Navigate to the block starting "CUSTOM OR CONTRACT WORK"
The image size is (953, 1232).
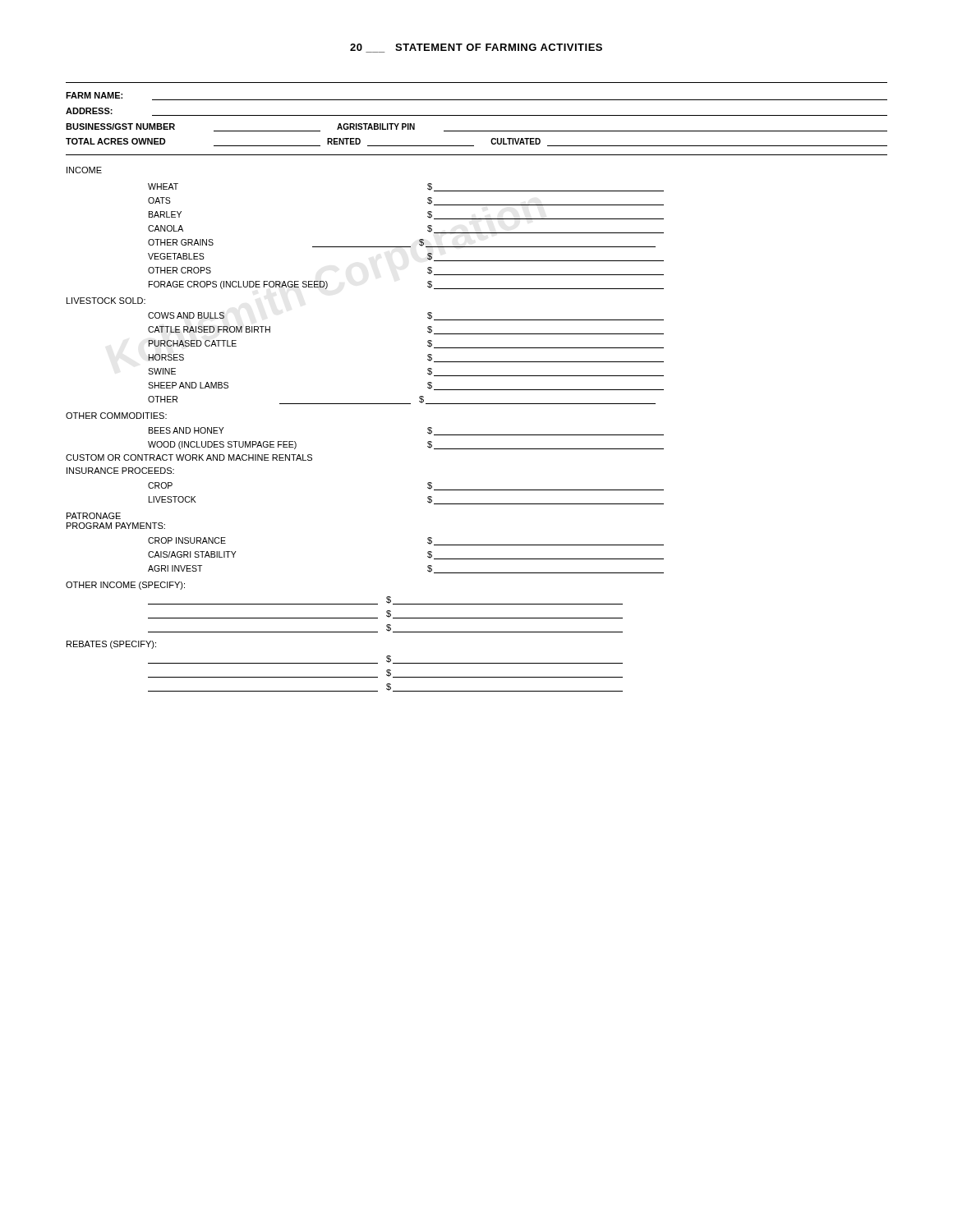pyautogui.click(x=189, y=457)
